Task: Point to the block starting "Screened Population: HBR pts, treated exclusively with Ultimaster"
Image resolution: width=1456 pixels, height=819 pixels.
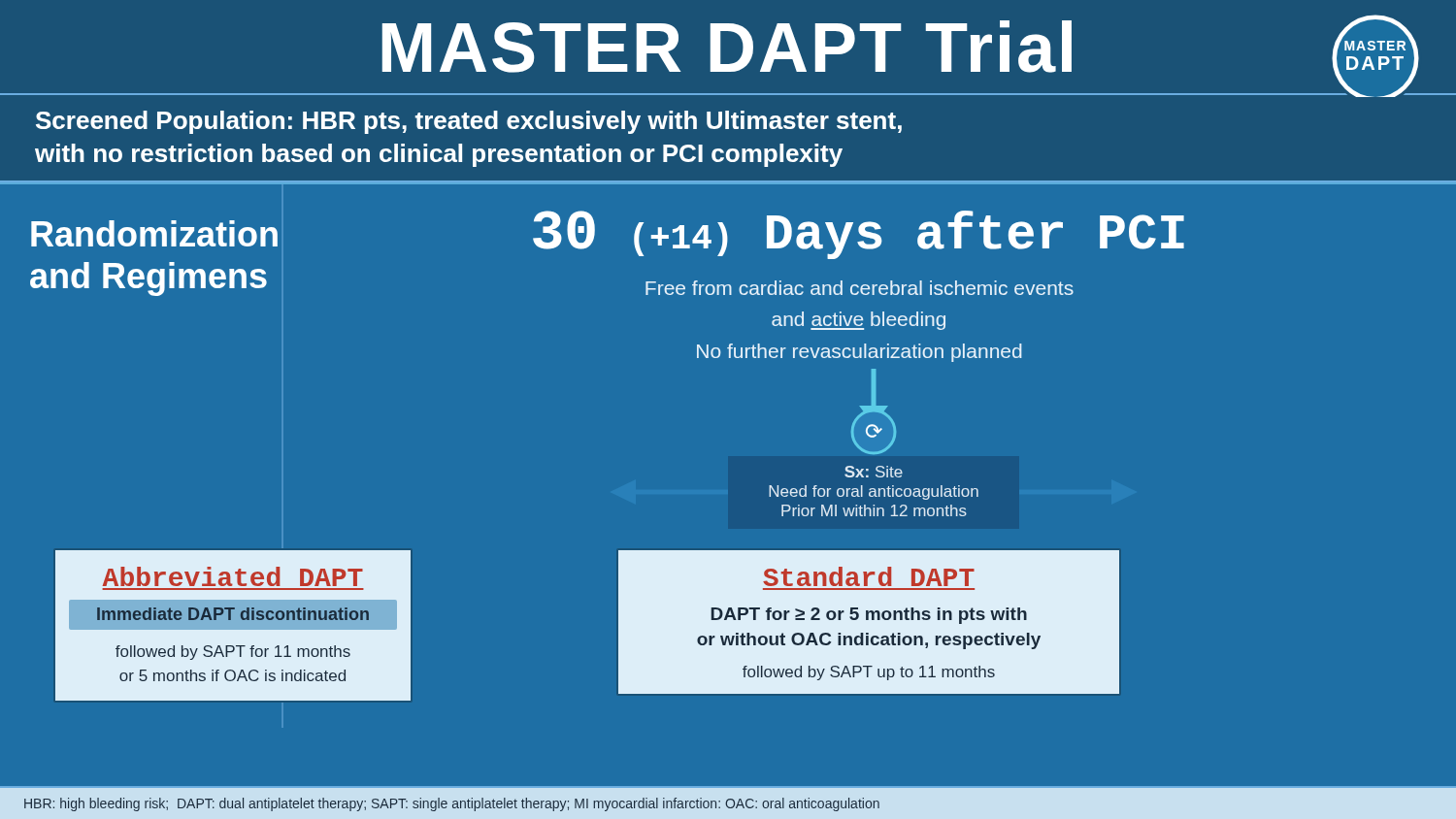Action: [x=728, y=138]
